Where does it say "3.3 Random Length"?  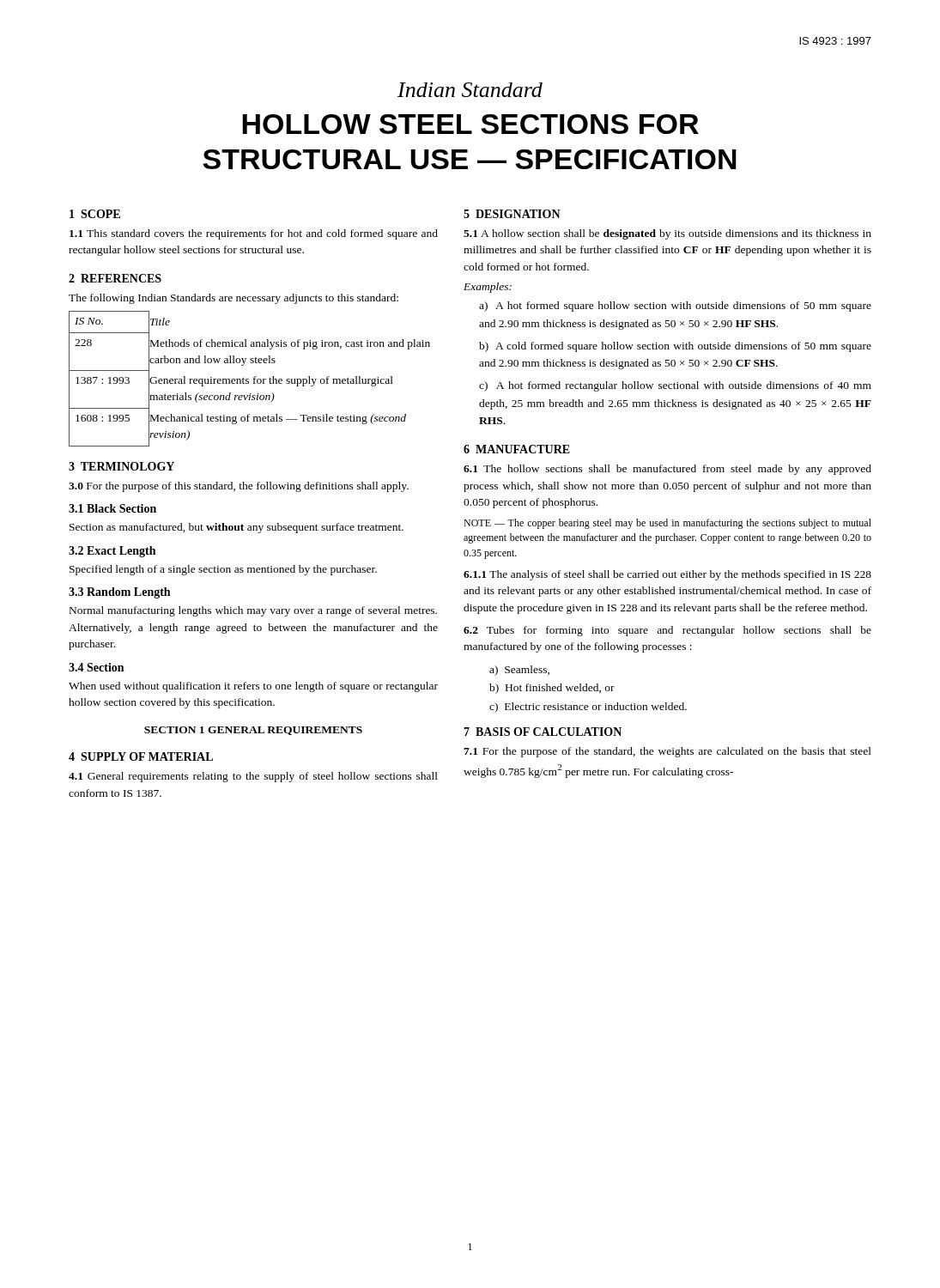coord(120,592)
